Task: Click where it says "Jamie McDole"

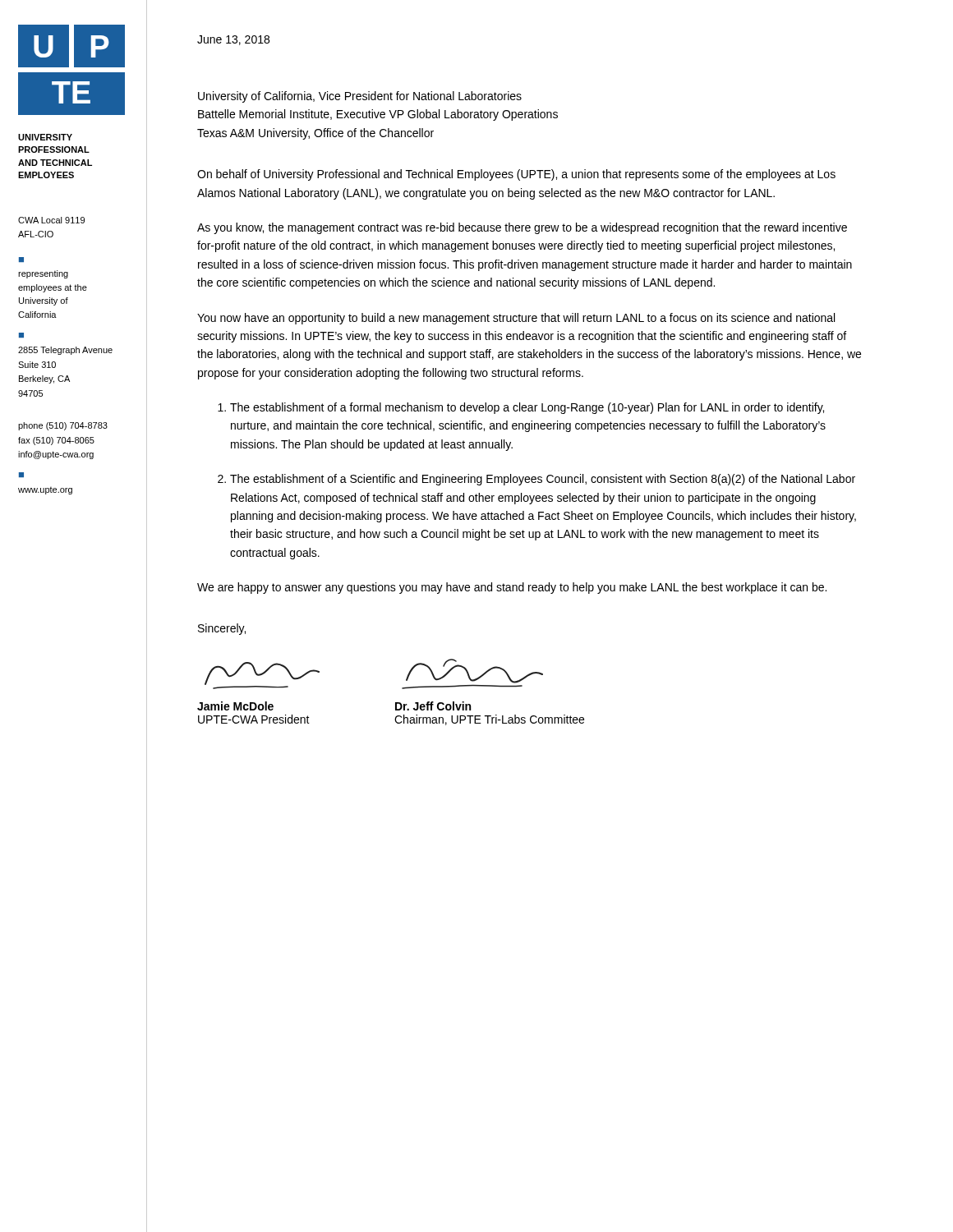Action: pyautogui.click(x=236, y=706)
